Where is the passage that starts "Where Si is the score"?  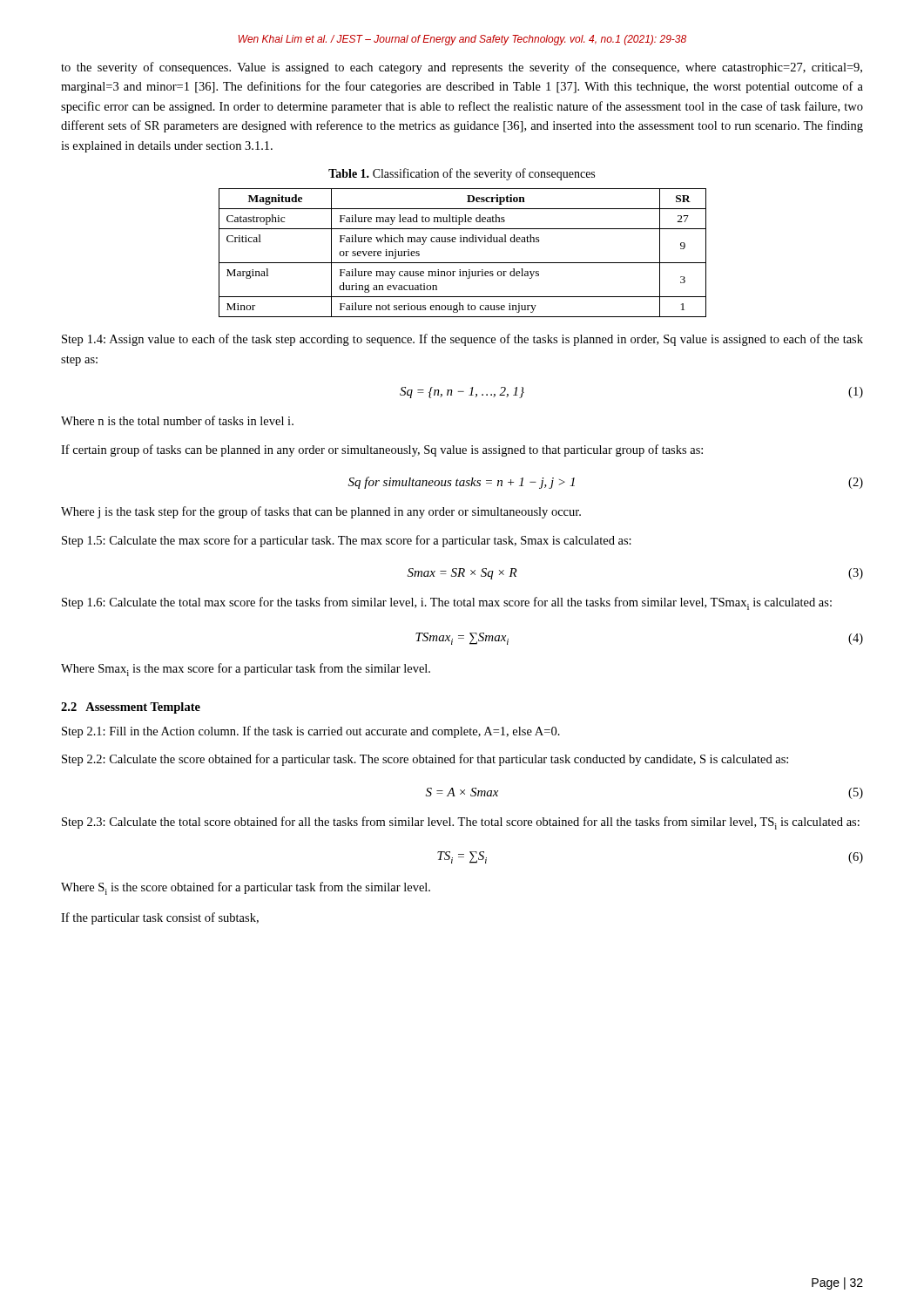coord(246,888)
